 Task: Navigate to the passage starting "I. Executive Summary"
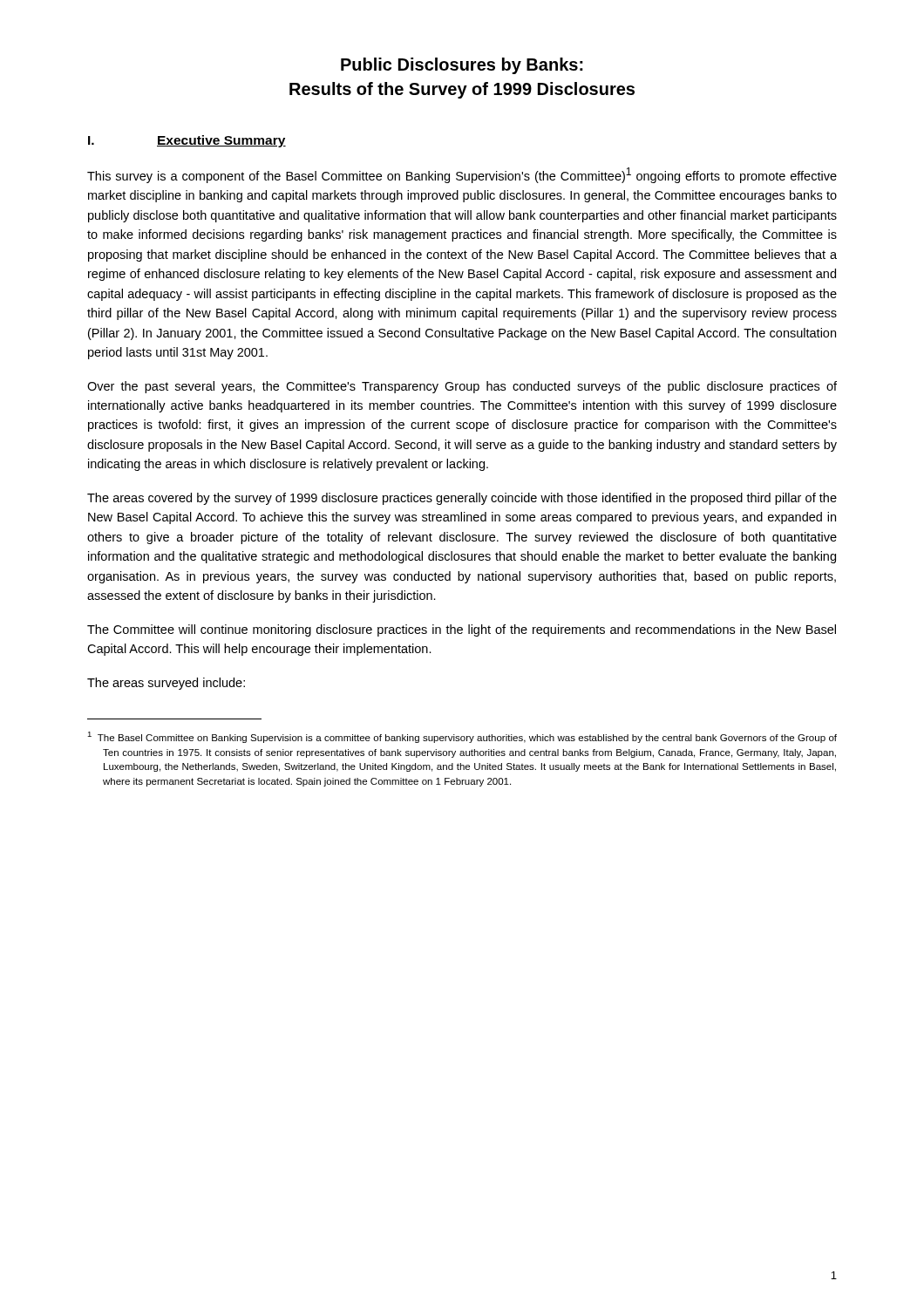coord(186,140)
